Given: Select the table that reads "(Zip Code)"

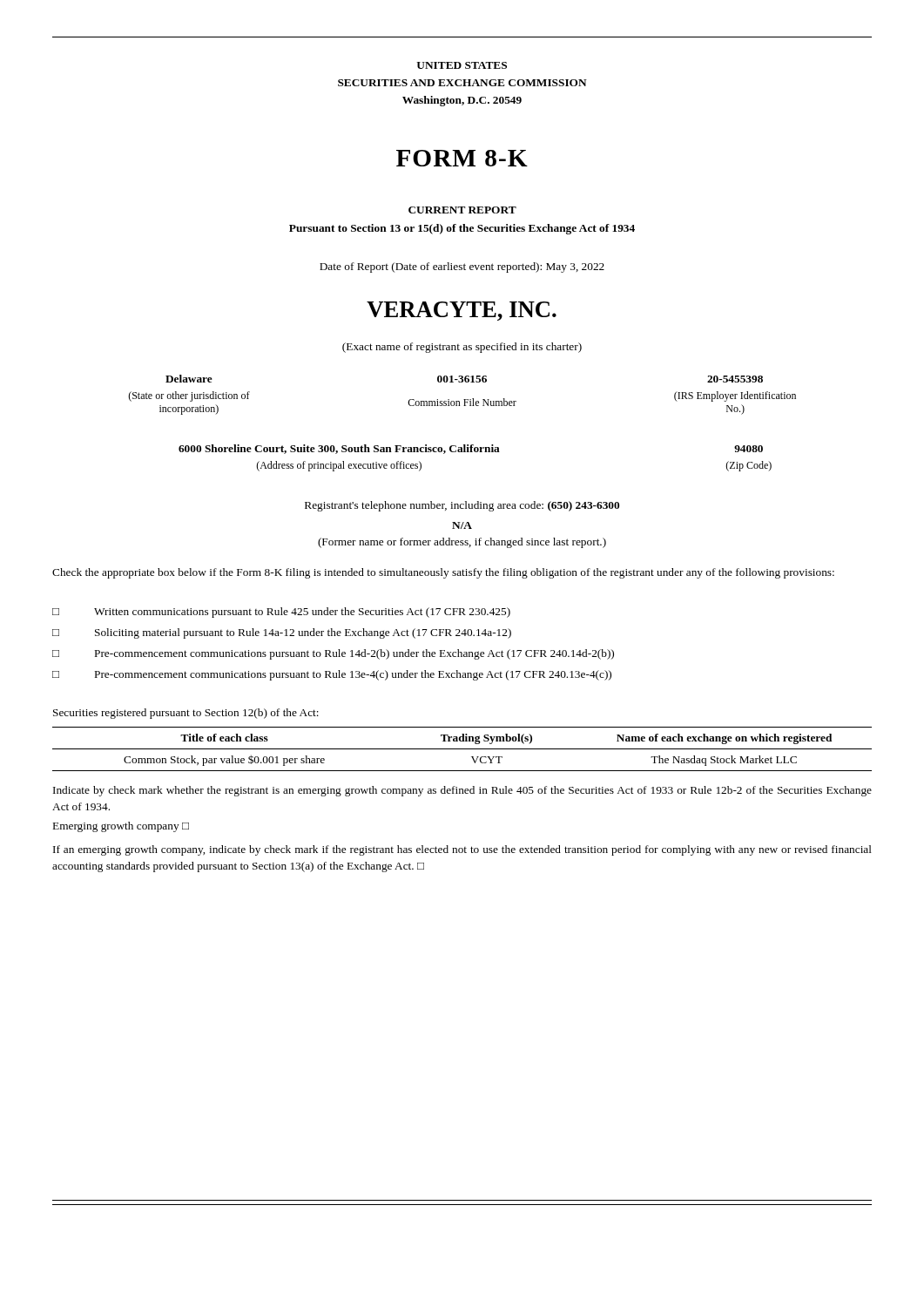Looking at the screenshot, I should 462,457.
